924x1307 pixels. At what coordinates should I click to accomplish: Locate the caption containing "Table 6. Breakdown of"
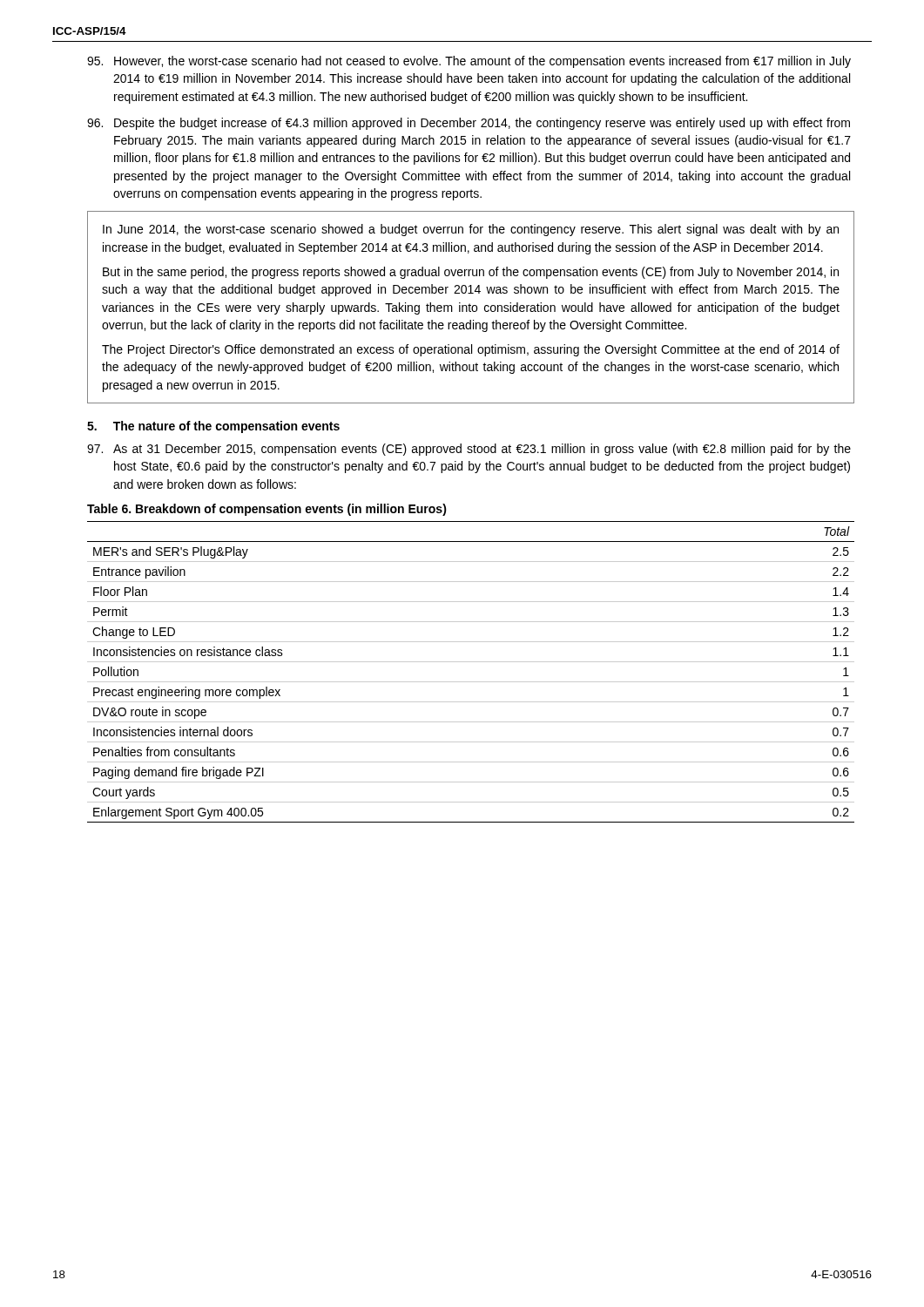[x=267, y=509]
